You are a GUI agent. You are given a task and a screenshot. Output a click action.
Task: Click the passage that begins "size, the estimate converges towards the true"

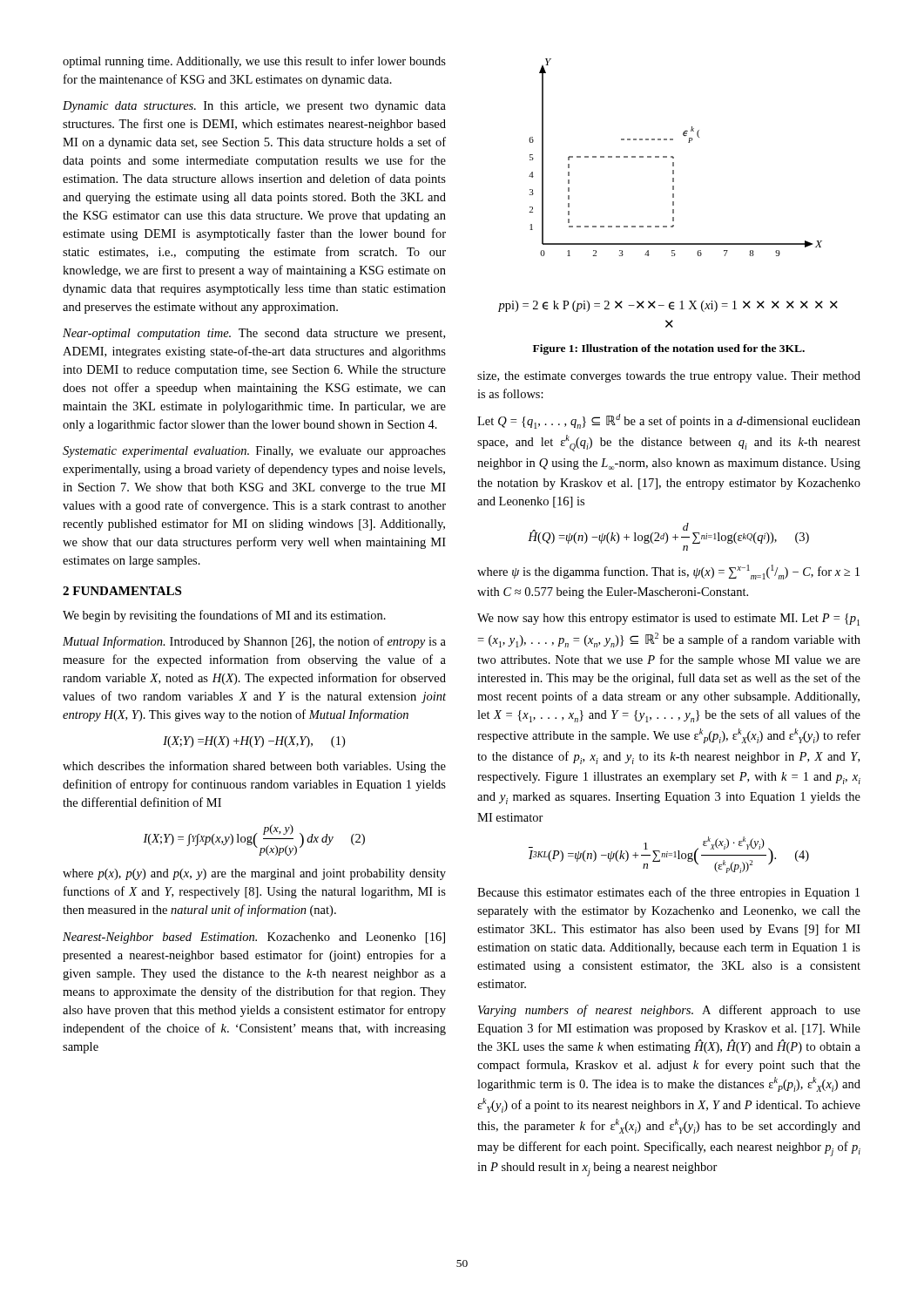tap(669, 385)
